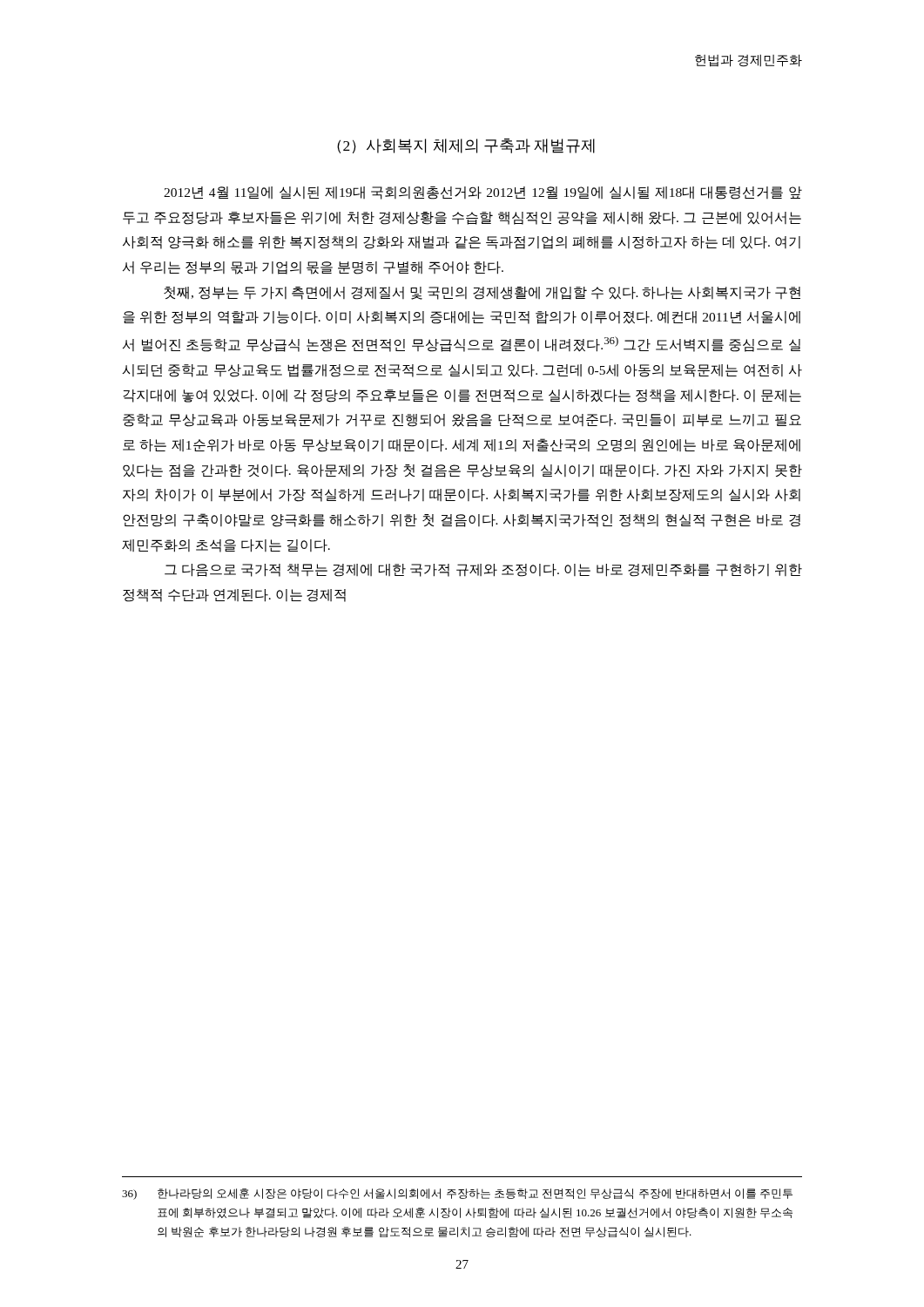Select the element starting "2012년 4월 11일에 실시된 제19대 국회의원총선거와 2012년 12월"
Viewport: 924px width, 1307px height.
462,230
